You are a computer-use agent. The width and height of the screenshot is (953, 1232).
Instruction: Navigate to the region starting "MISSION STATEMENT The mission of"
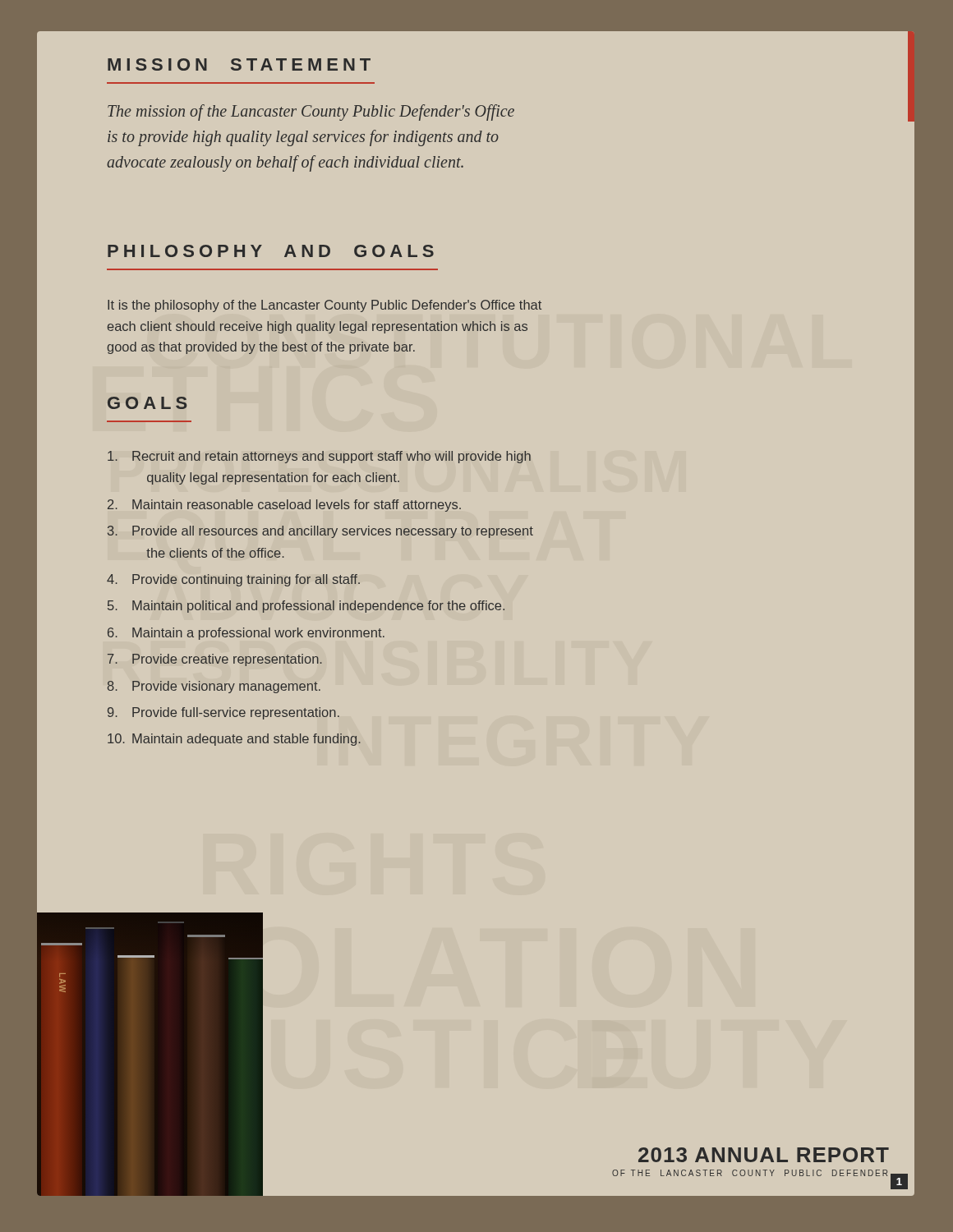464,115
